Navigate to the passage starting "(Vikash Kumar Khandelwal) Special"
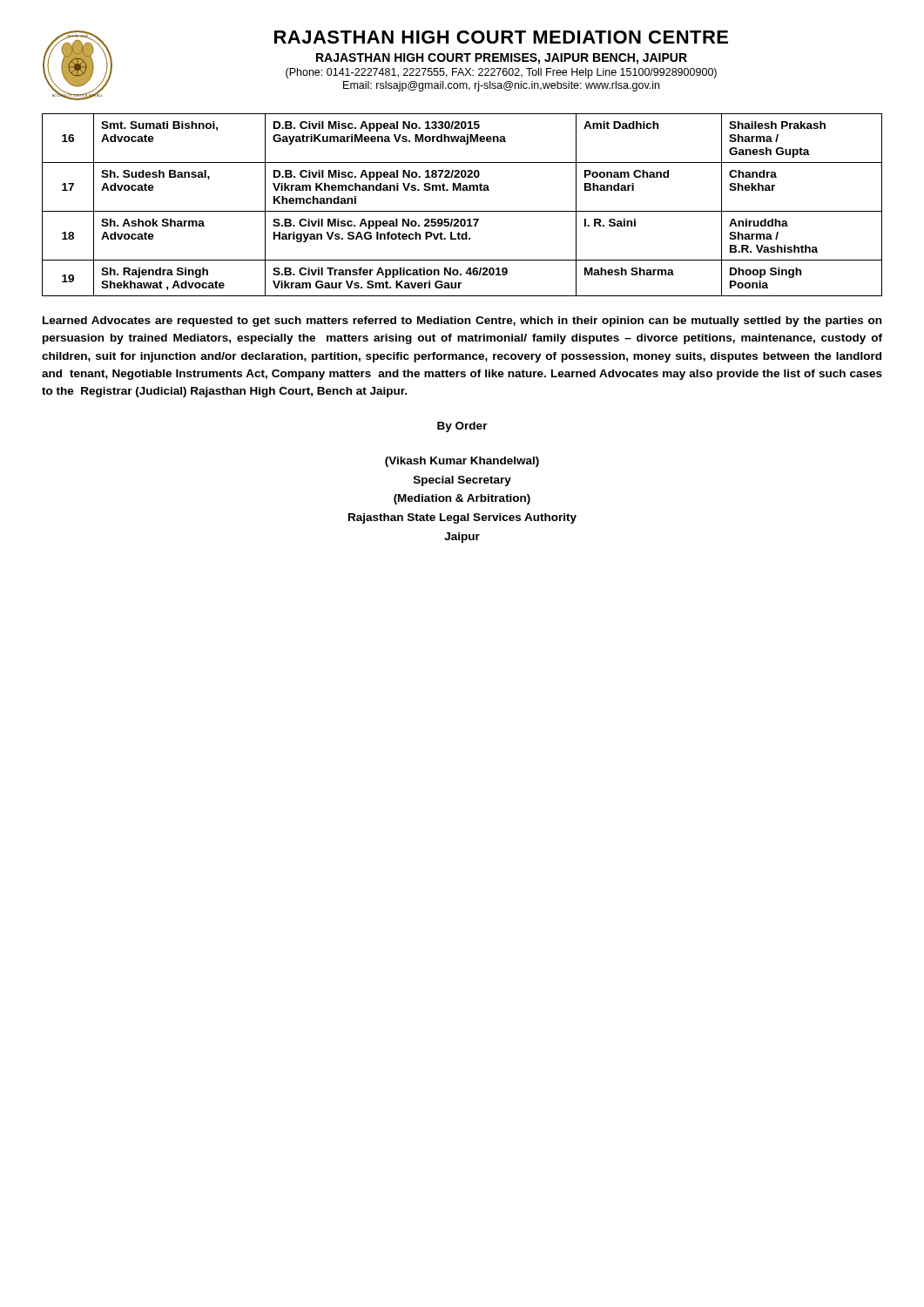924x1307 pixels. coord(462,498)
